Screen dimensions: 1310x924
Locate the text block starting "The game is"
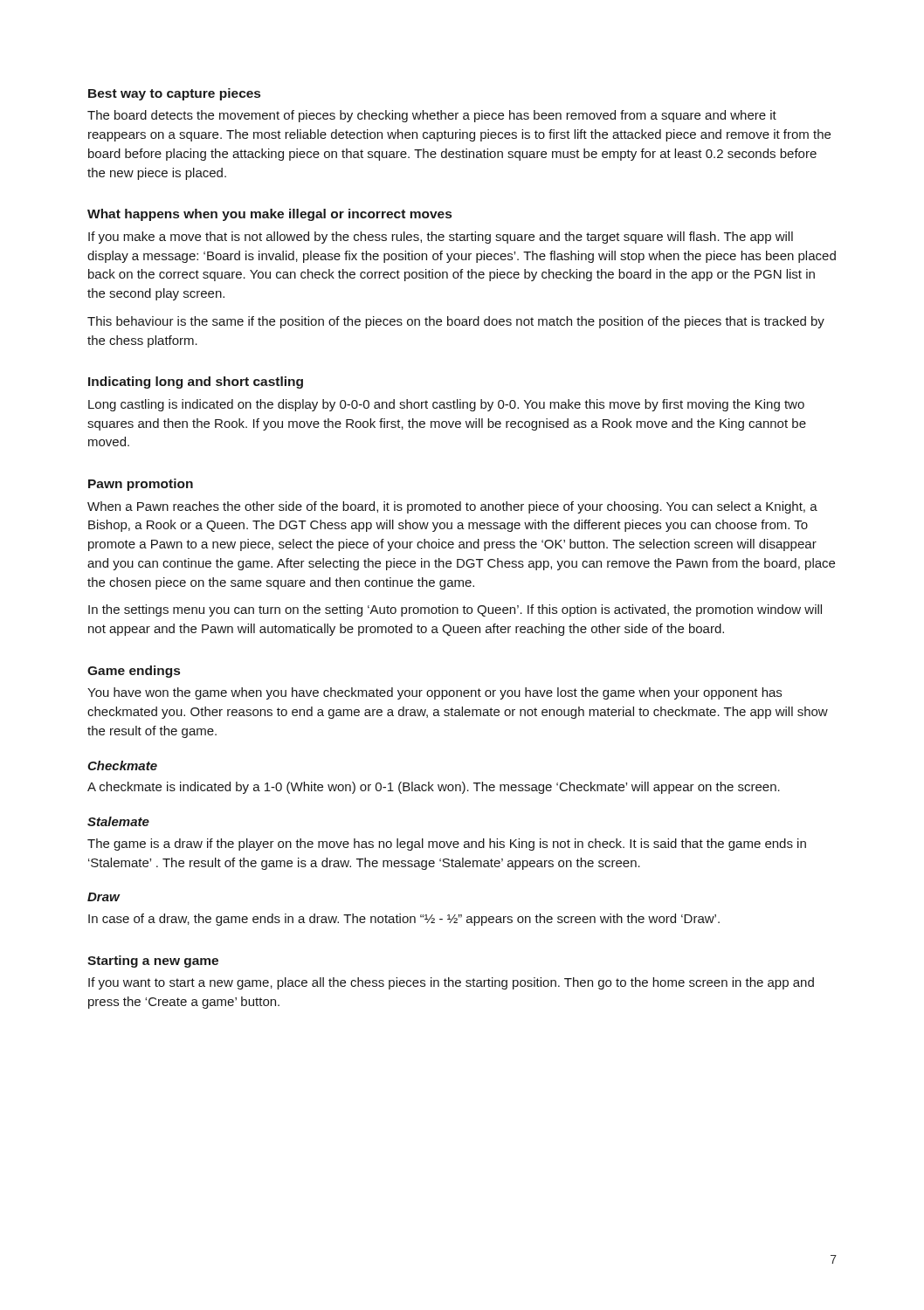point(447,853)
